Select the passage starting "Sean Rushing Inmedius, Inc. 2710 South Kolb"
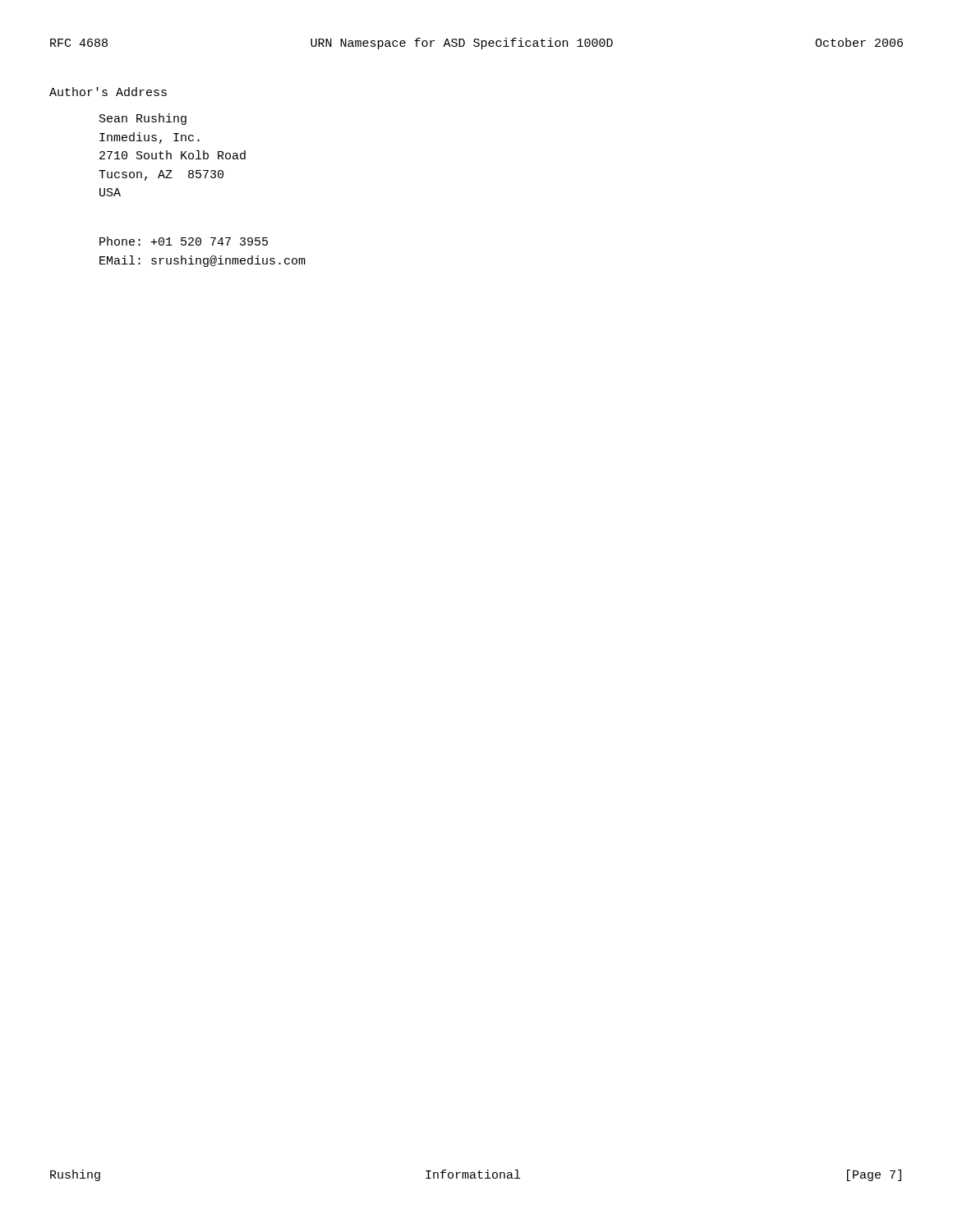 [x=172, y=156]
